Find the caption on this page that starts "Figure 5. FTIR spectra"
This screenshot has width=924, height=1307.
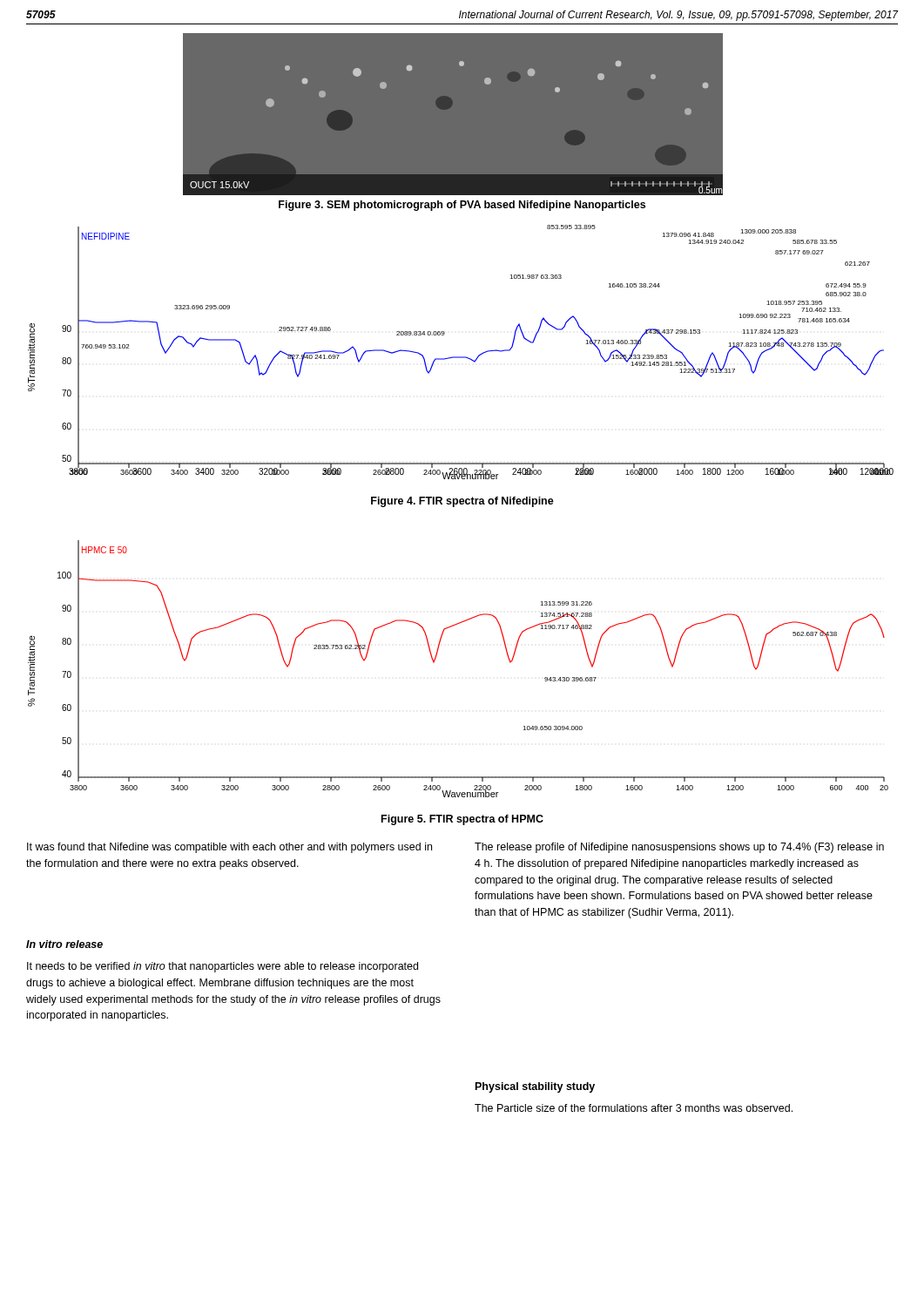point(462,819)
